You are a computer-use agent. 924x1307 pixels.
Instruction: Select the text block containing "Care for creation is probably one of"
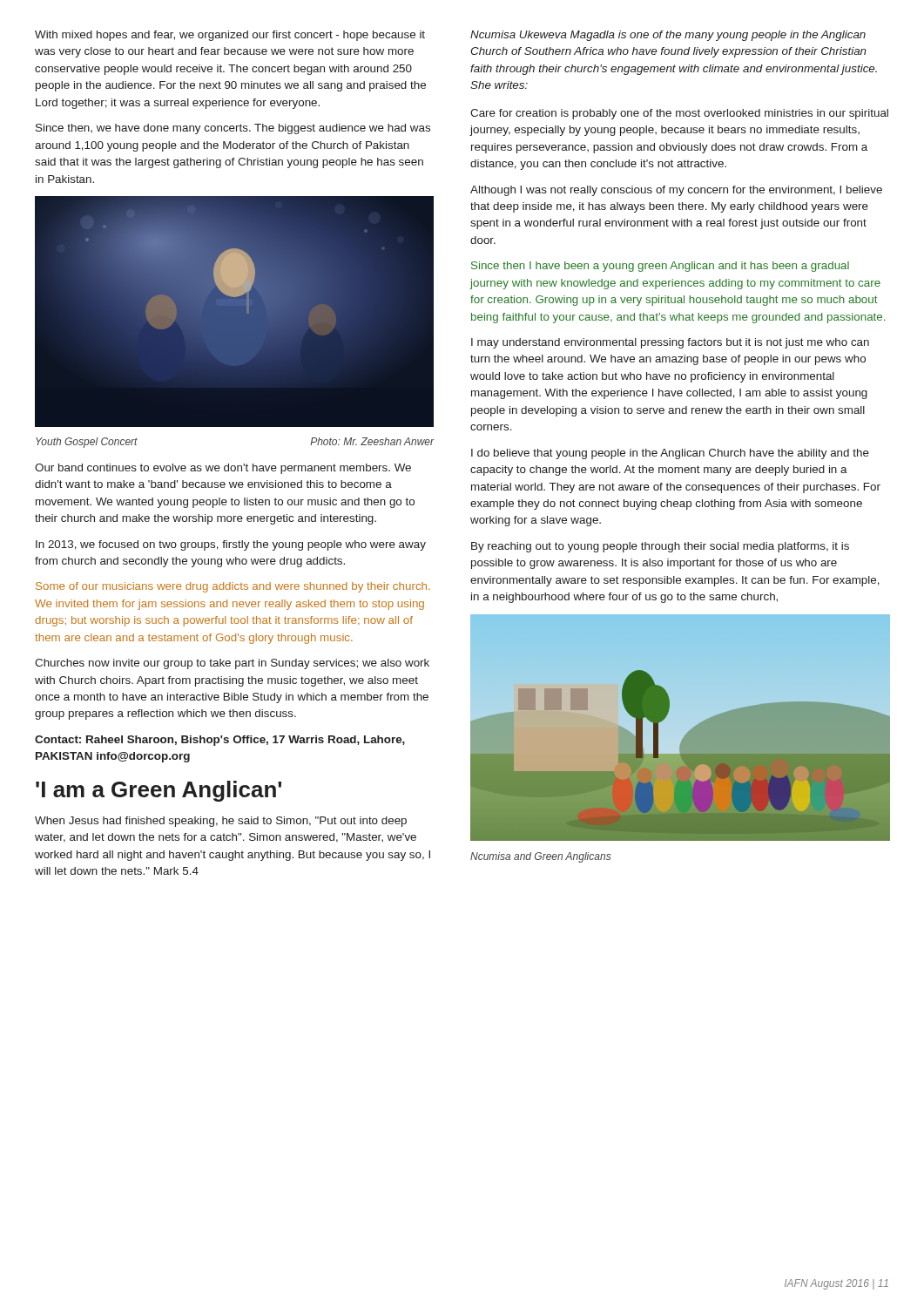(x=680, y=138)
